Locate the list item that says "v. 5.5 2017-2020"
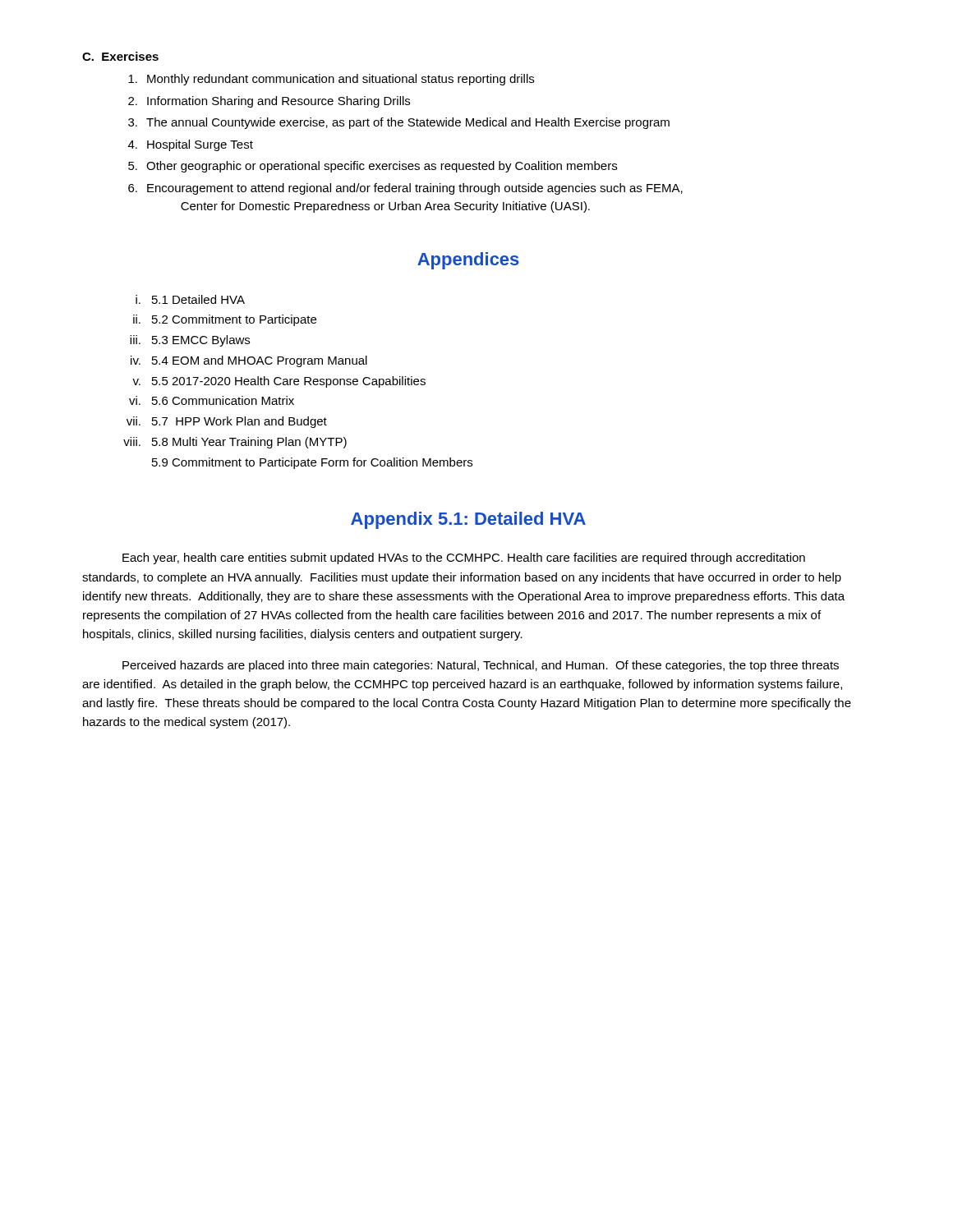 (x=262, y=381)
